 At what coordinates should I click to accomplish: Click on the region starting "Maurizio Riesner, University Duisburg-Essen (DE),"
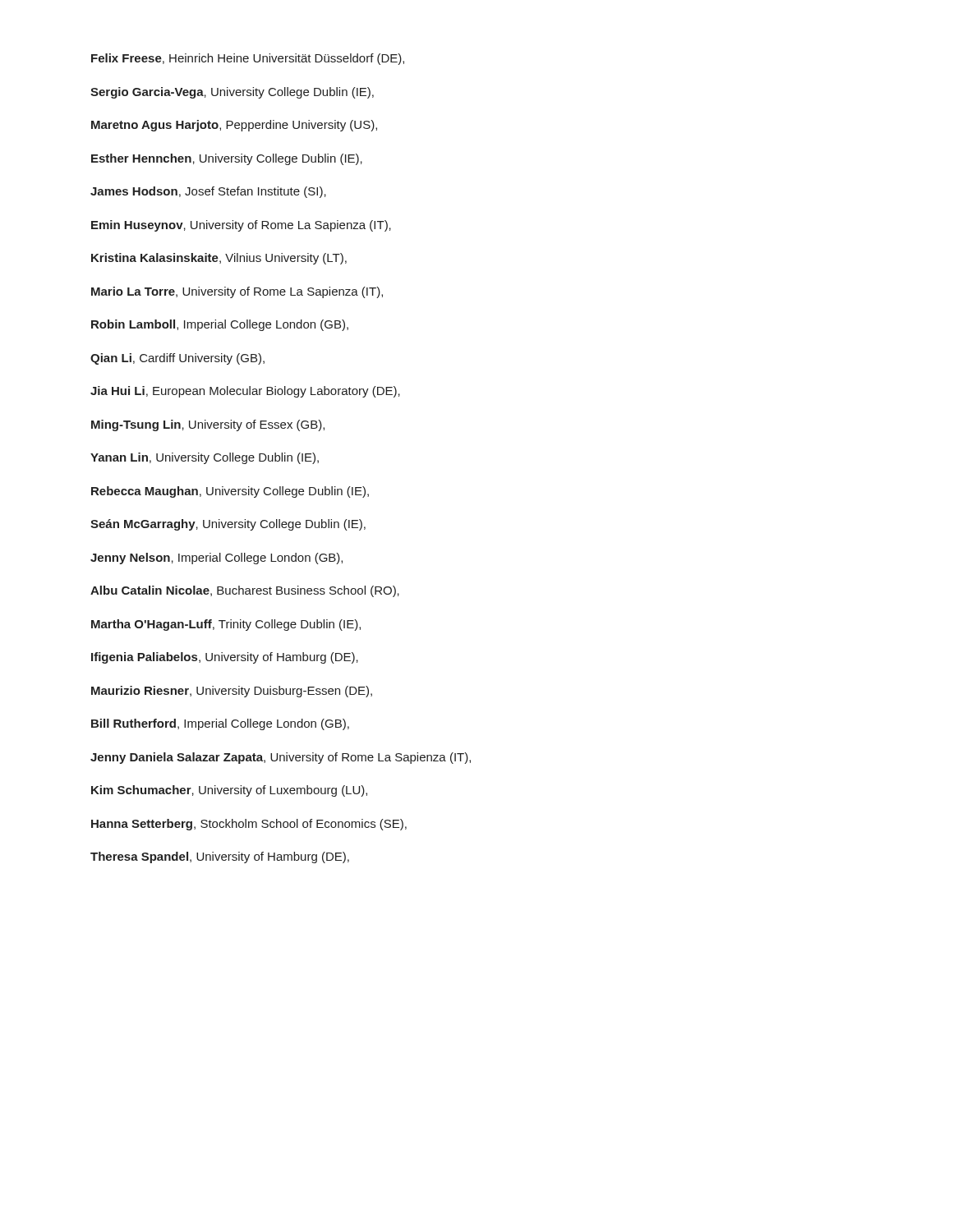[x=232, y=690]
